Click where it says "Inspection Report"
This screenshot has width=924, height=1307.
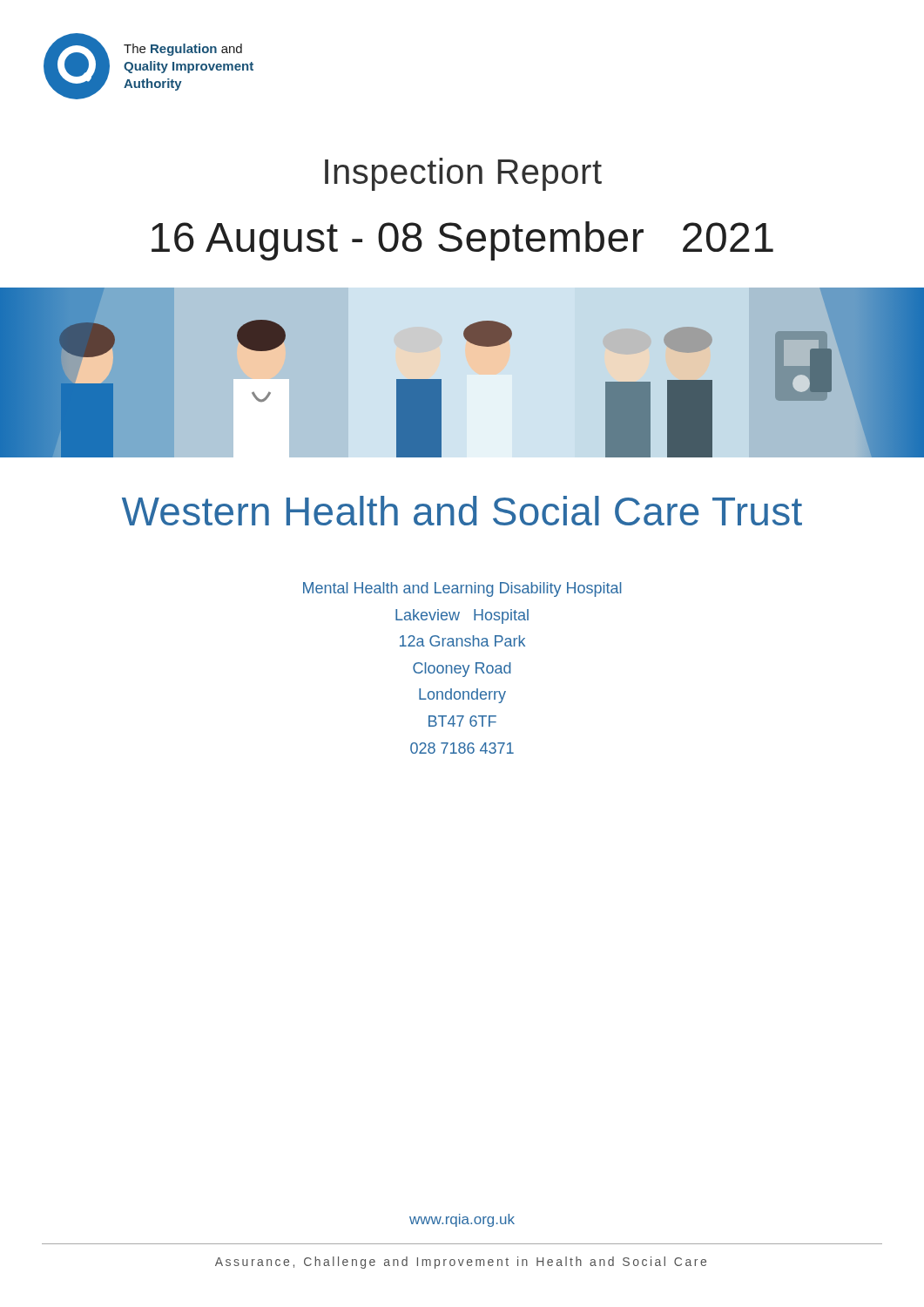click(x=462, y=172)
